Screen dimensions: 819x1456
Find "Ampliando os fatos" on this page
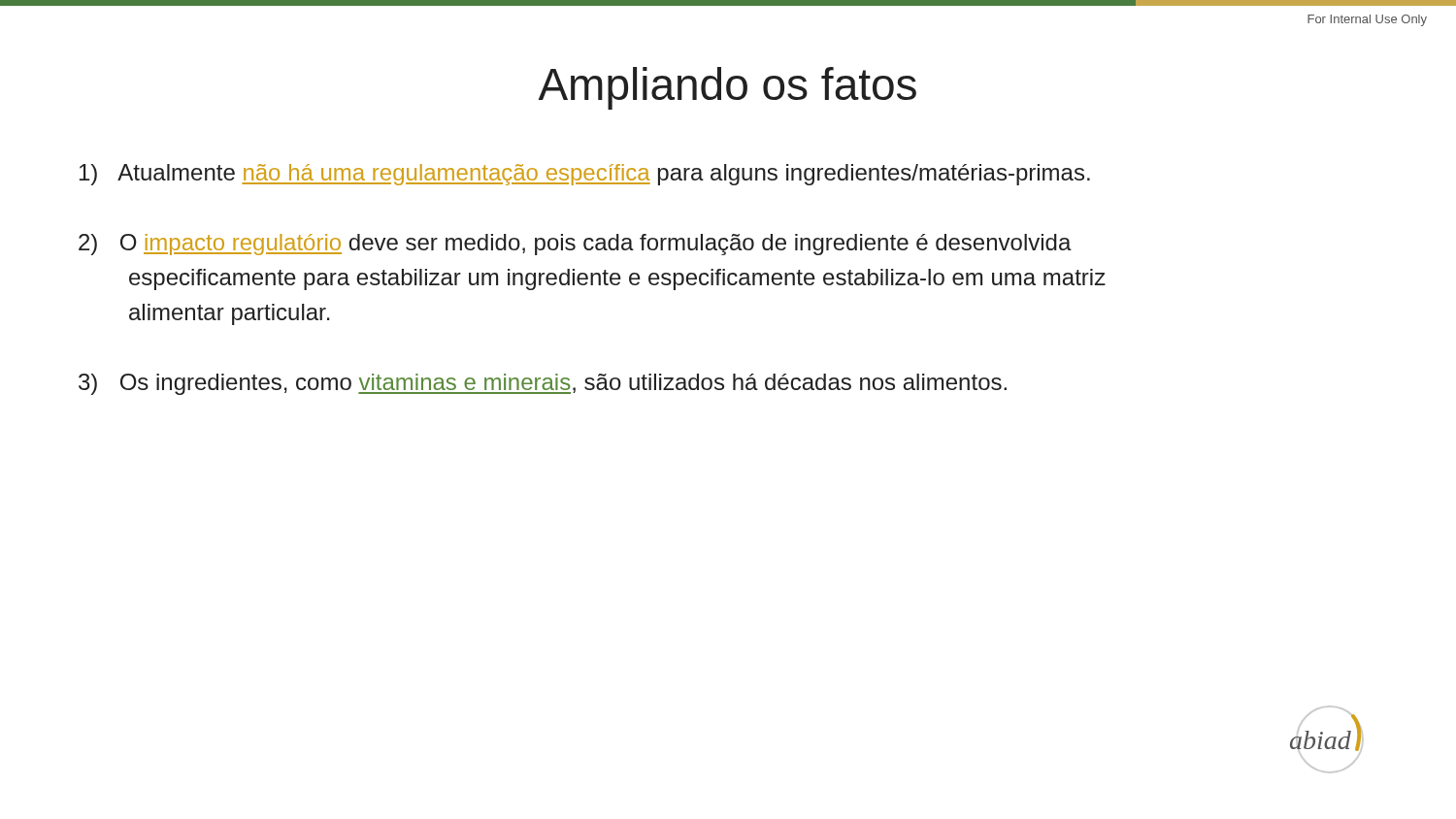(x=728, y=84)
